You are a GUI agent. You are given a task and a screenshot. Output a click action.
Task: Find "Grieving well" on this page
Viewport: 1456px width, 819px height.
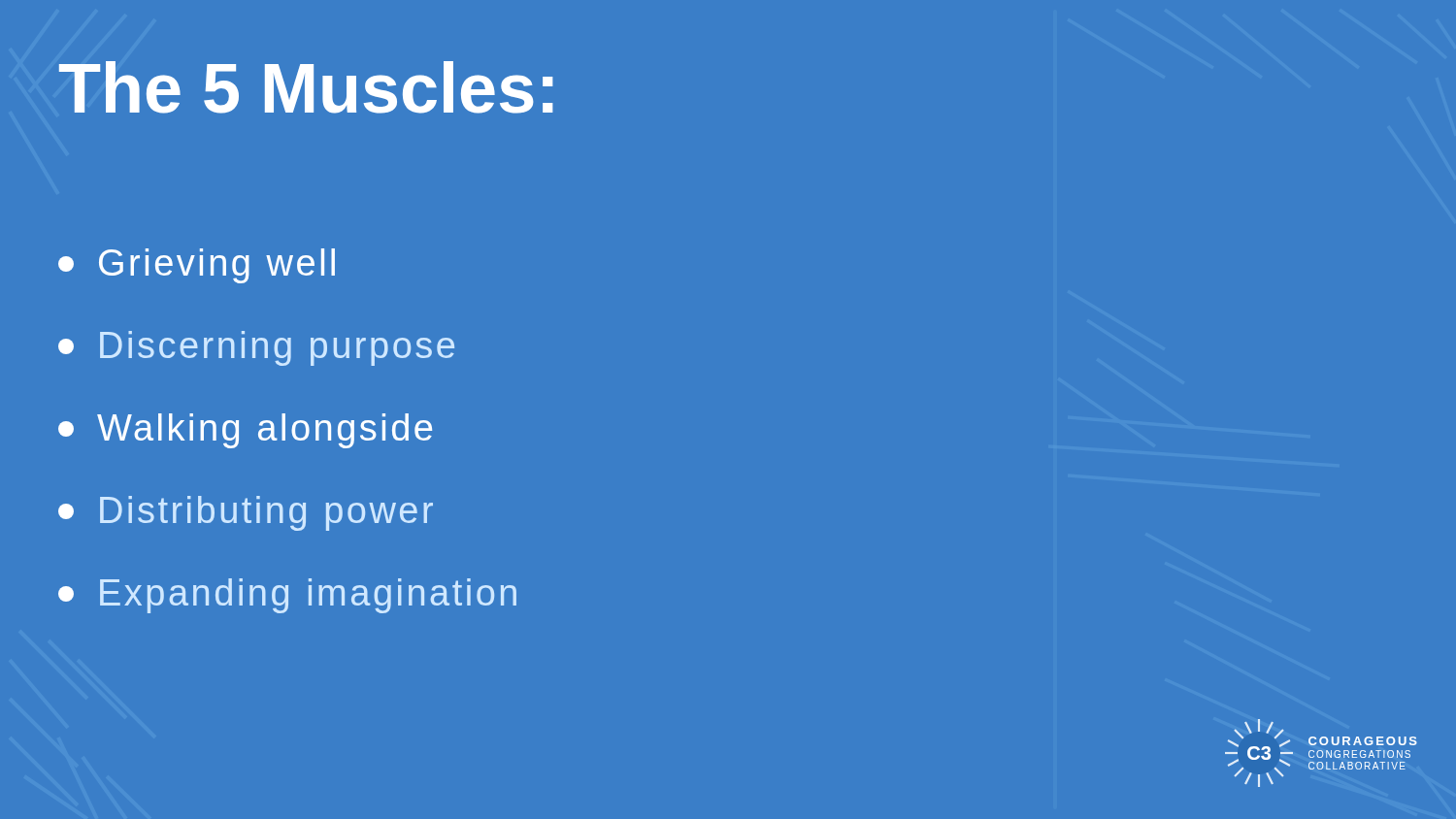pyautogui.click(x=199, y=263)
